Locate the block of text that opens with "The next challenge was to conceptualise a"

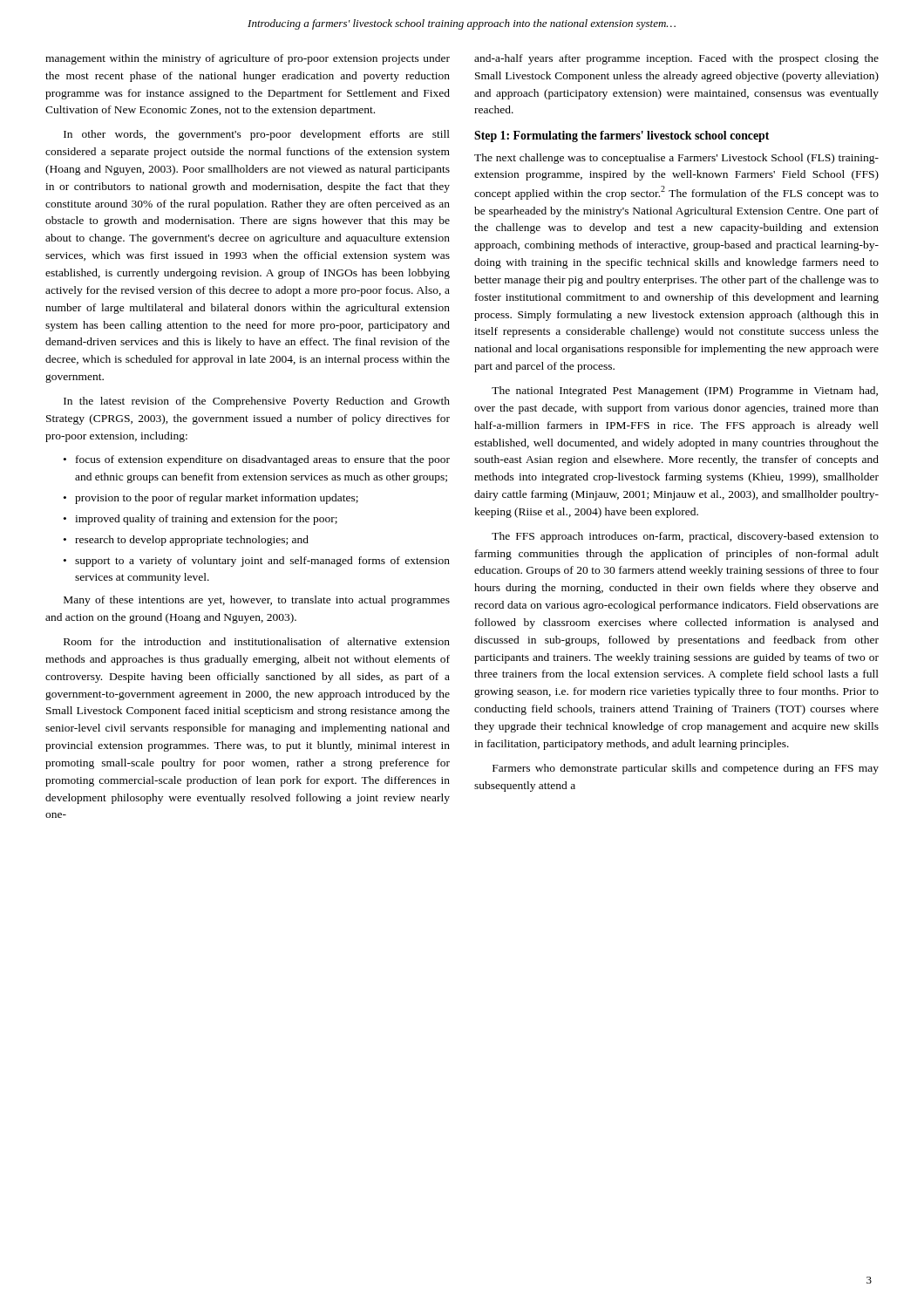coord(676,262)
